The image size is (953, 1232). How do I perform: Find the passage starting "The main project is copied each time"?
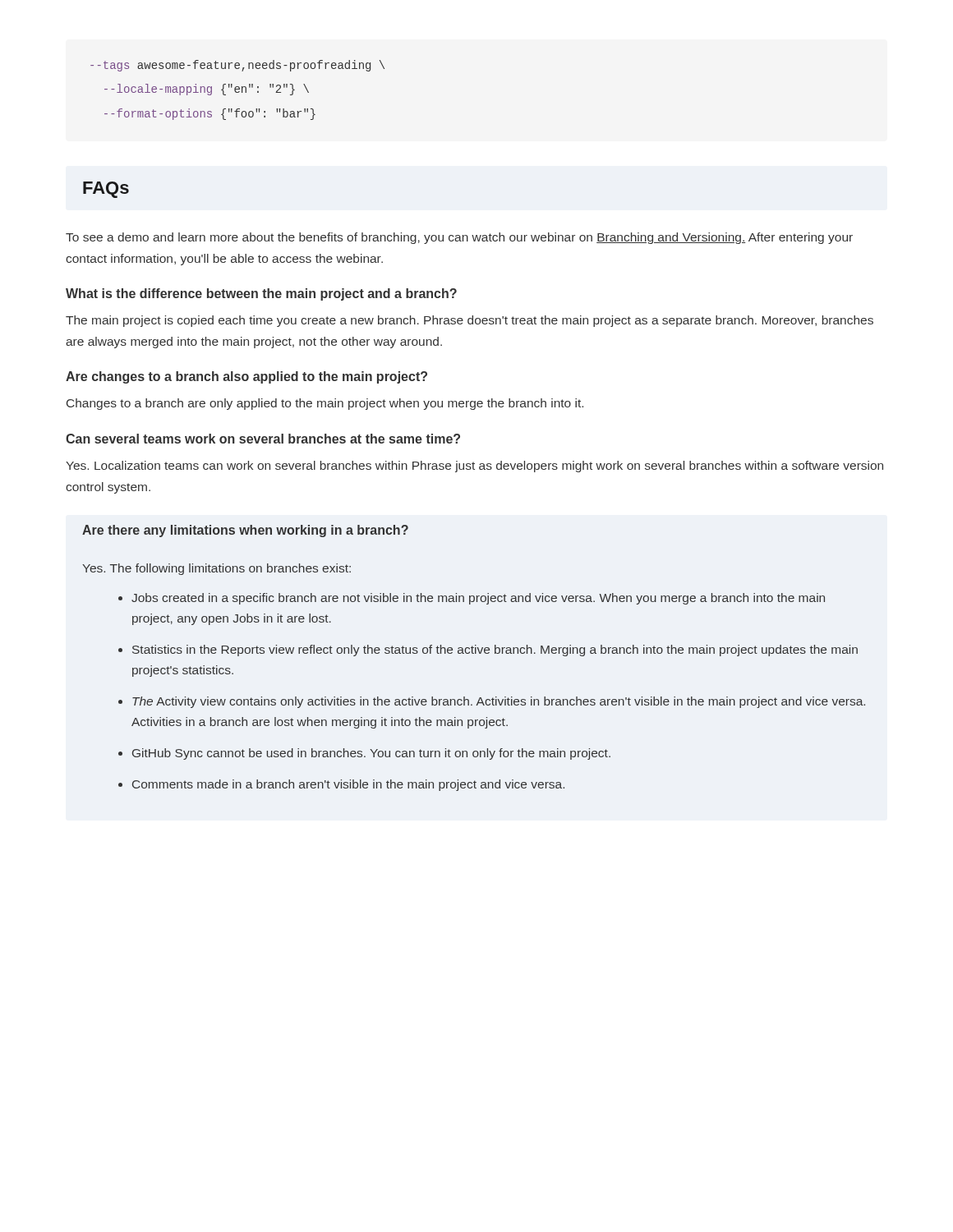(470, 331)
